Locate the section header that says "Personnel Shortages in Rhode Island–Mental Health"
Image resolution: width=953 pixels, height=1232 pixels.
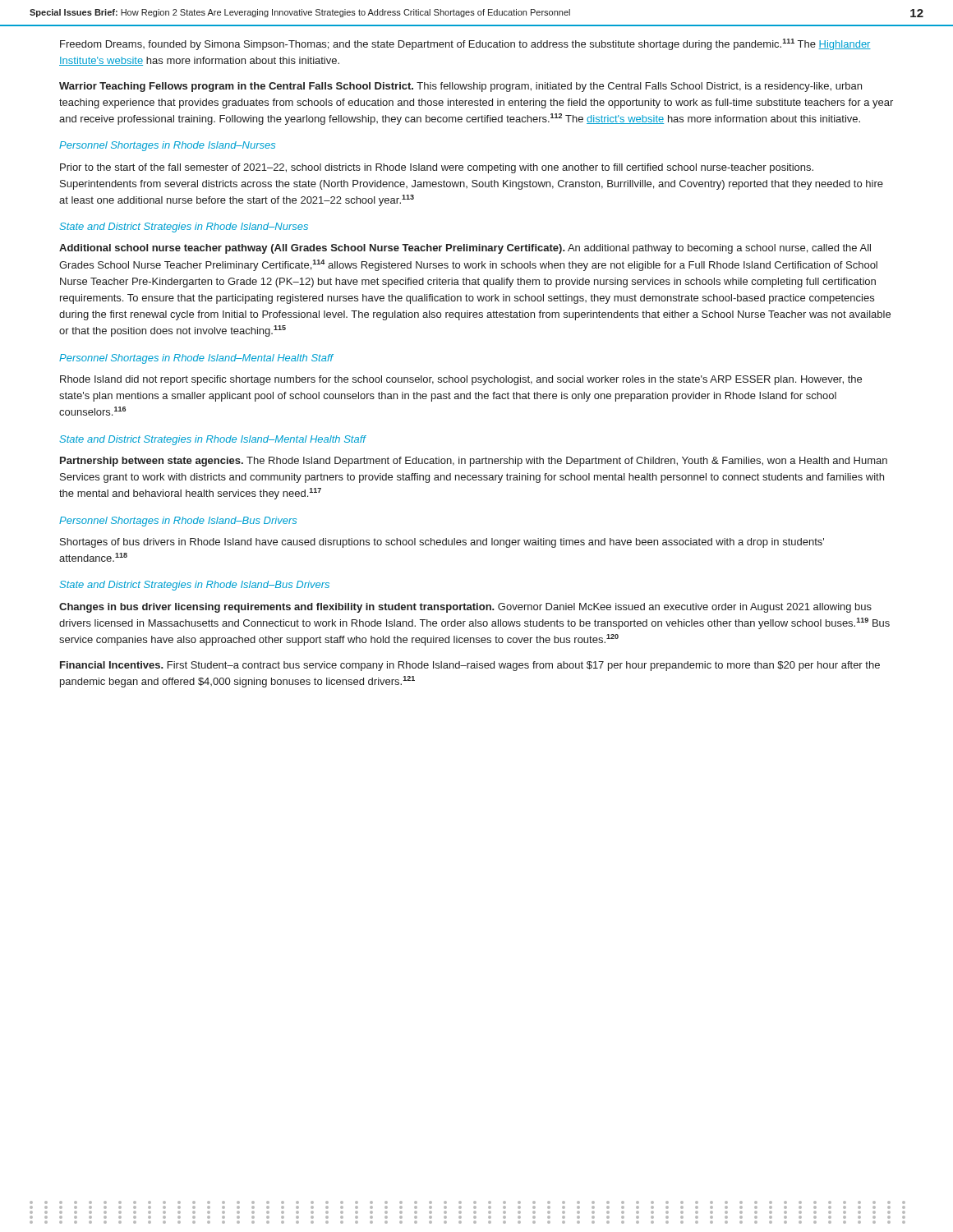tap(196, 359)
